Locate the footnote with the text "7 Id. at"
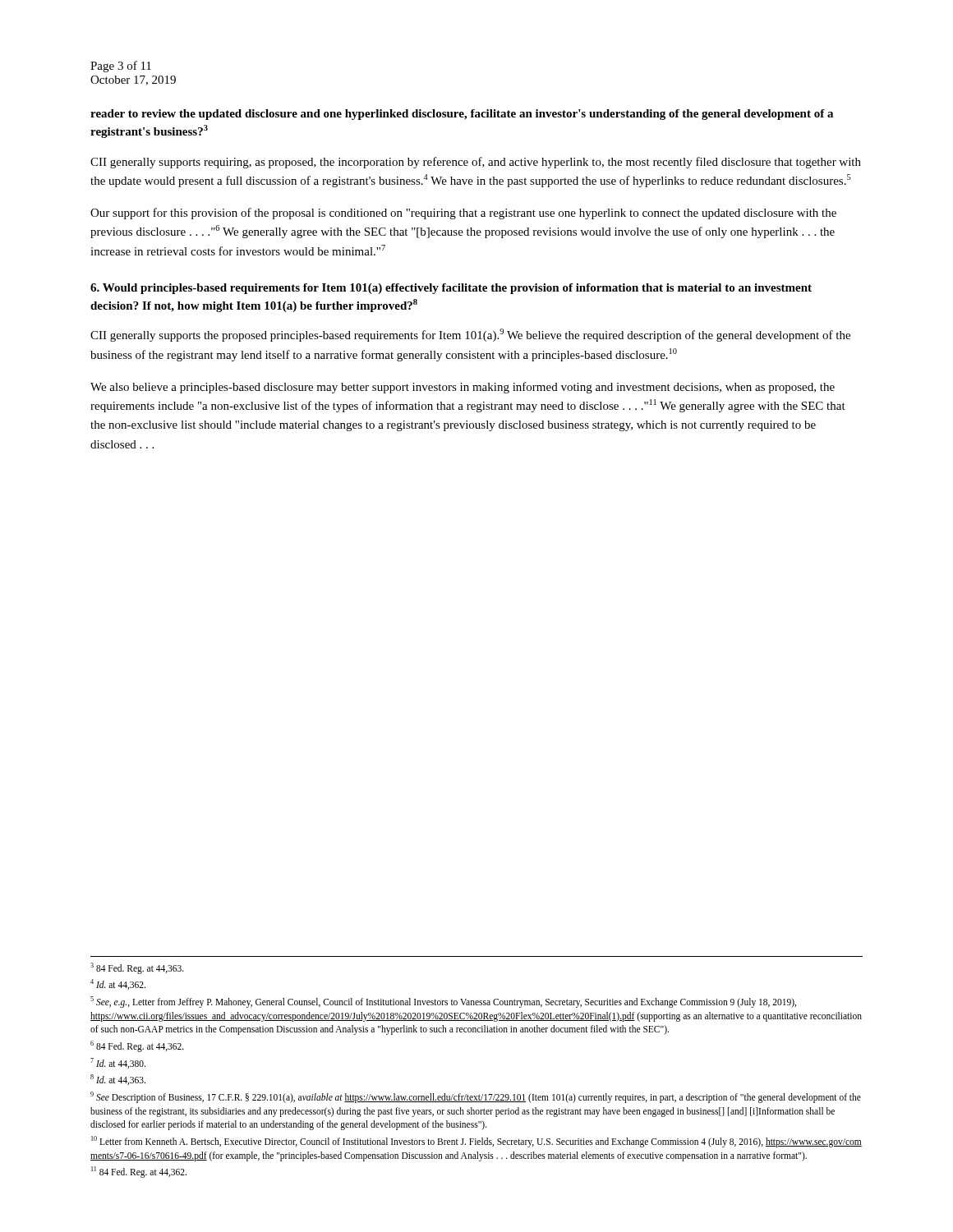The width and height of the screenshot is (953, 1232). [118, 1063]
